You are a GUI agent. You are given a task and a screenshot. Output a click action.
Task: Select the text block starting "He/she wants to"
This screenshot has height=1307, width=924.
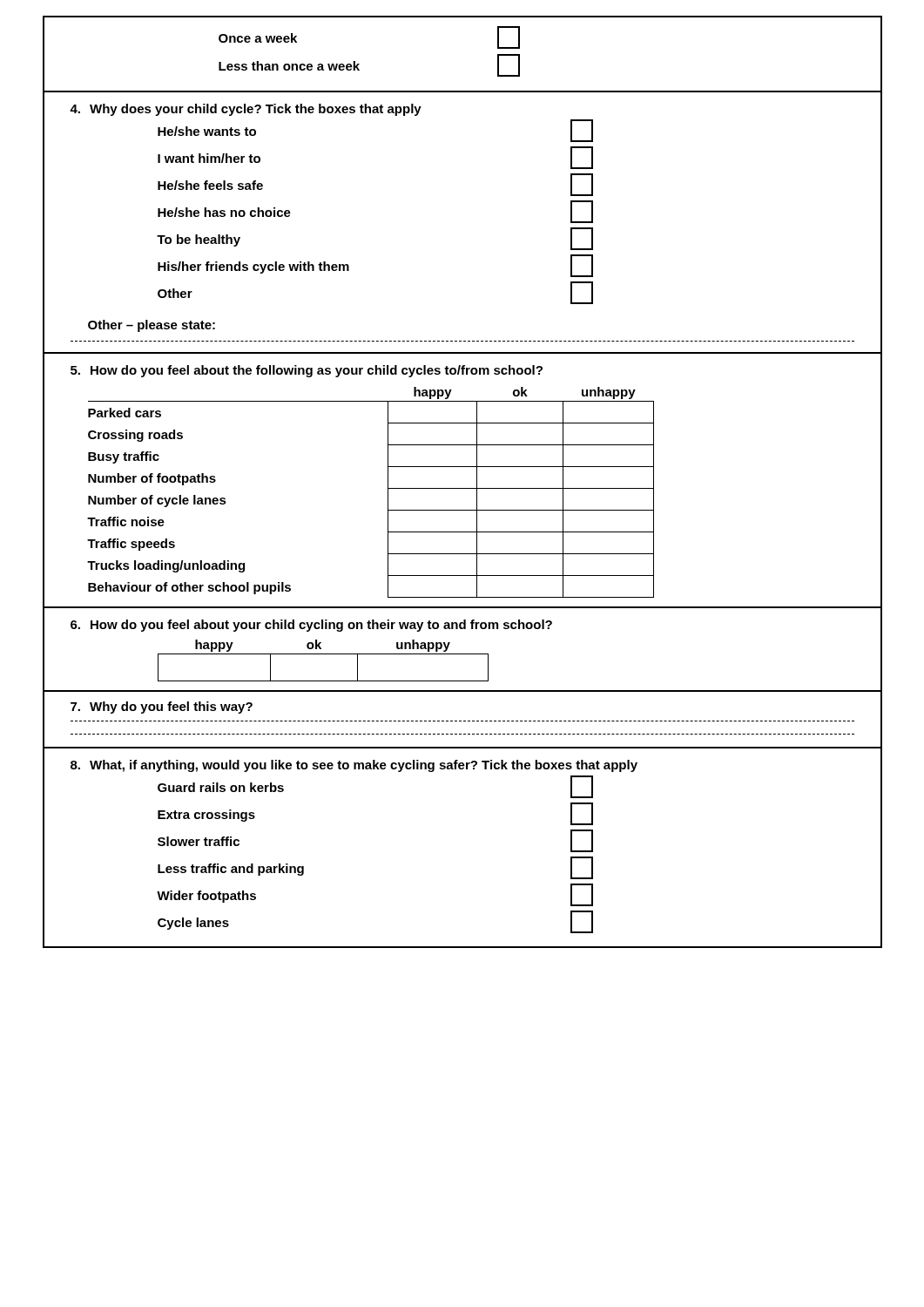pos(189,130)
